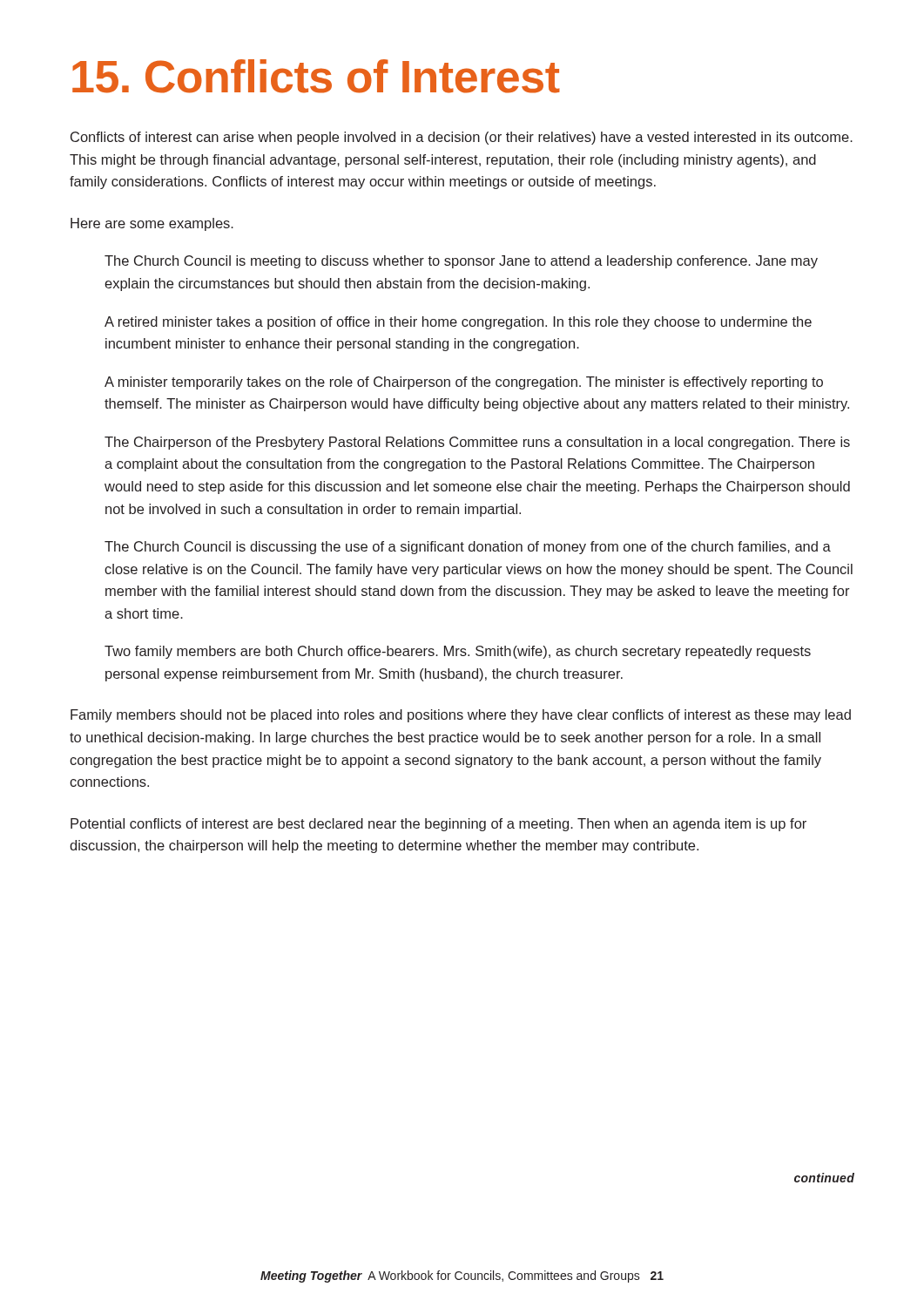Find the element starting "15. Conflicts of"
The height and width of the screenshot is (1307, 924).
(x=315, y=77)
